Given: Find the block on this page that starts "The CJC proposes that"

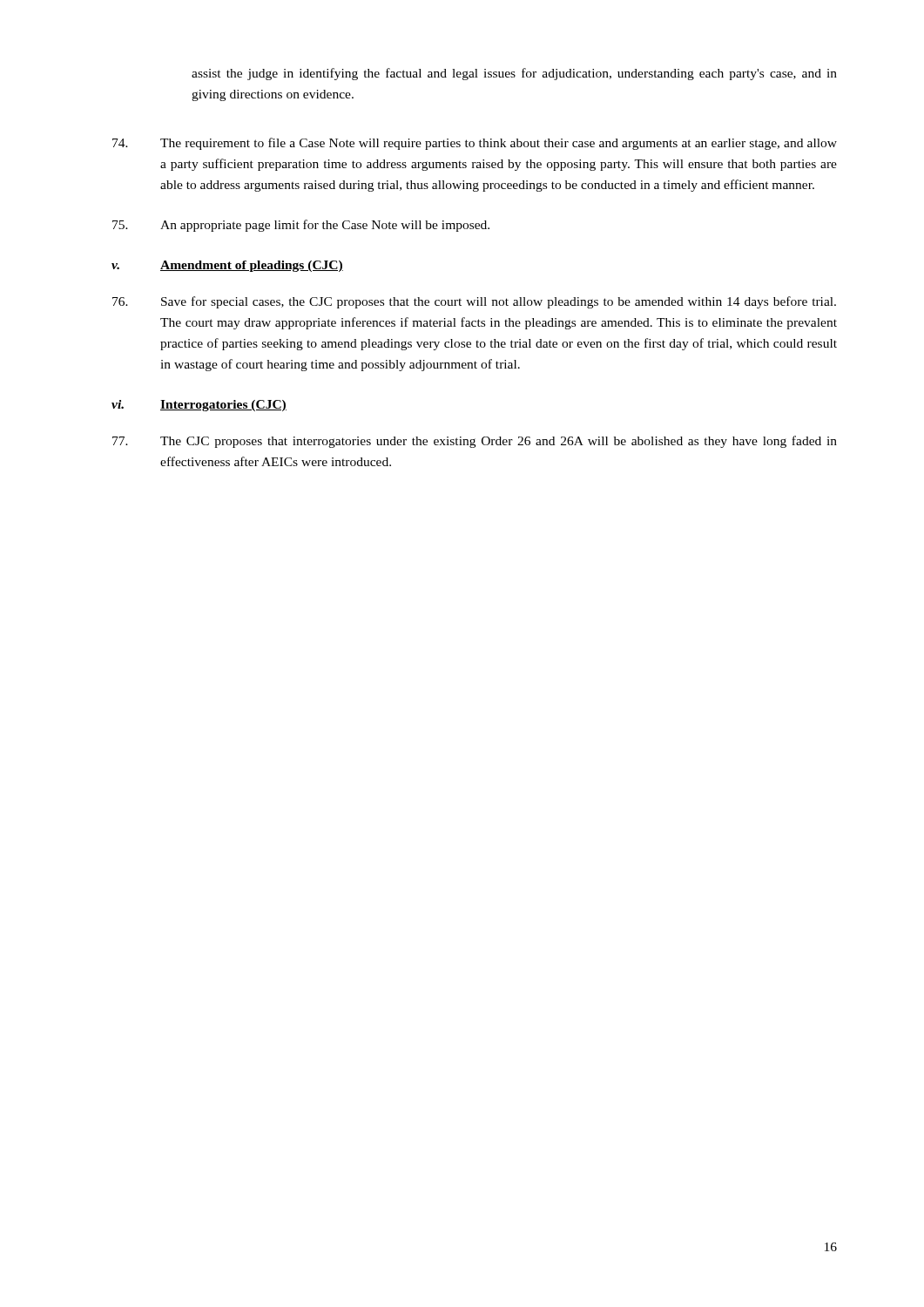Looking at the screenshot, I should pyautogui.click(x=474, y=452).
